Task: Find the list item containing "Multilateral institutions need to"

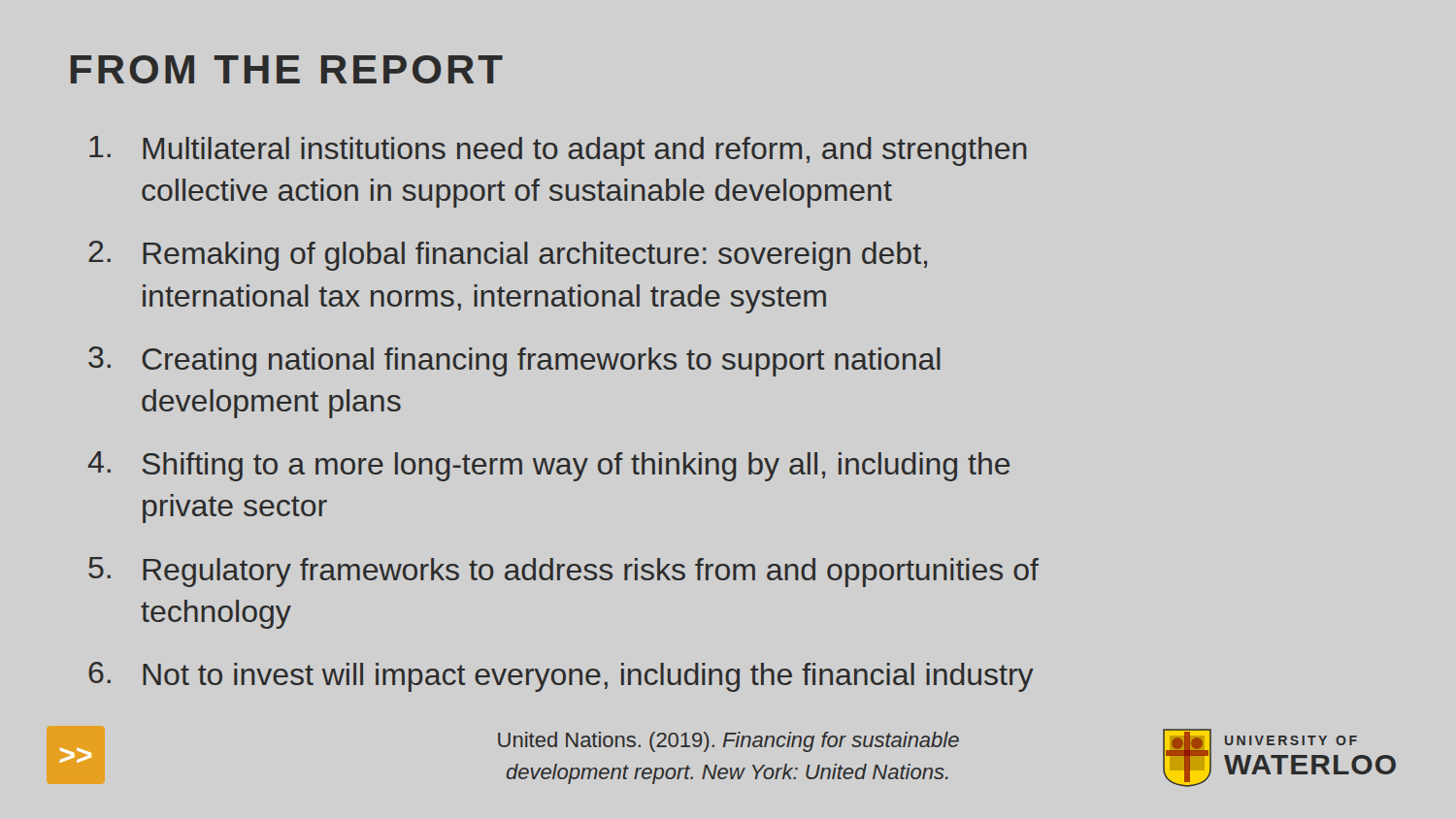Action: (x=558, y=170)
